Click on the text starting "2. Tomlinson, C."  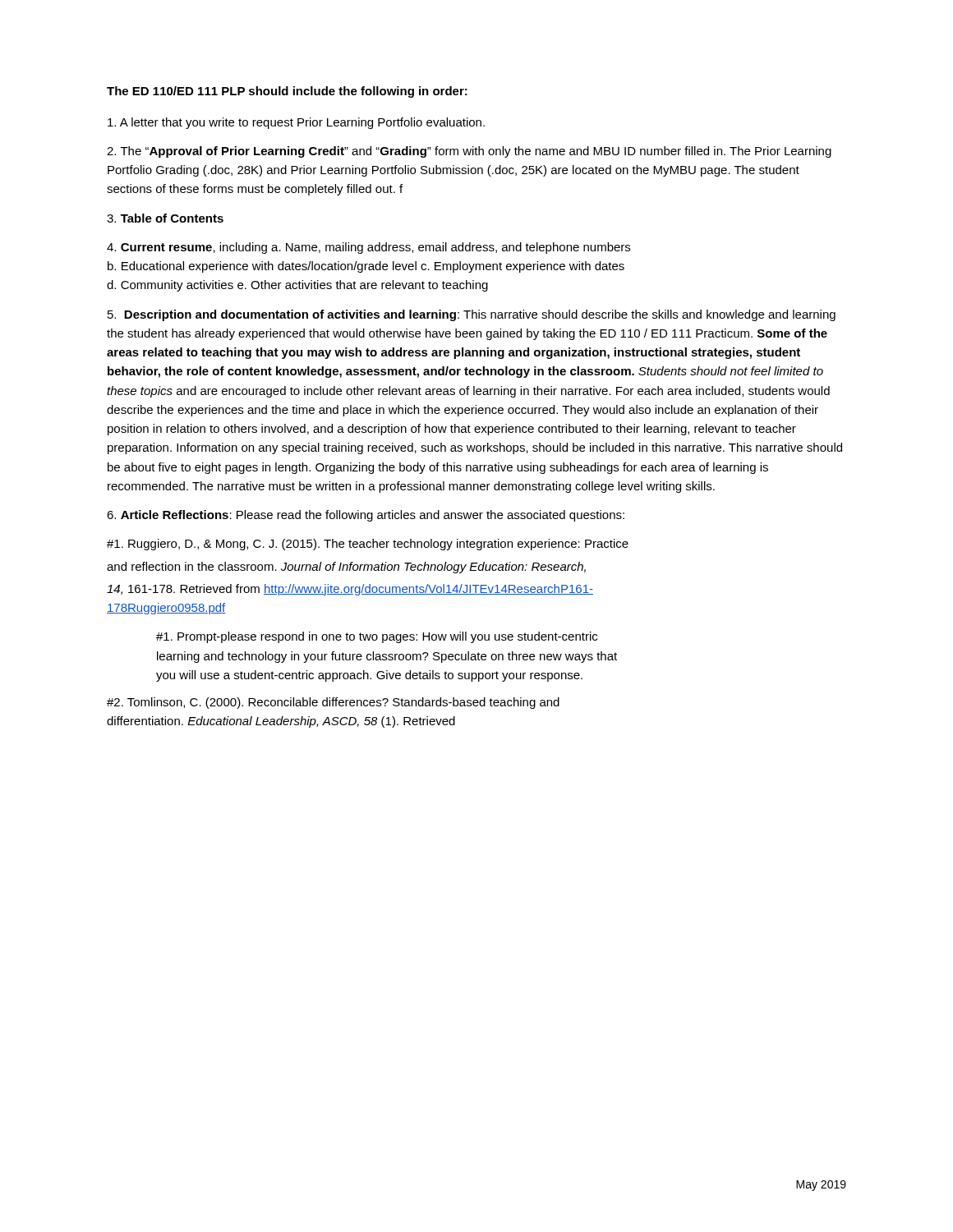tap(333, 711)
